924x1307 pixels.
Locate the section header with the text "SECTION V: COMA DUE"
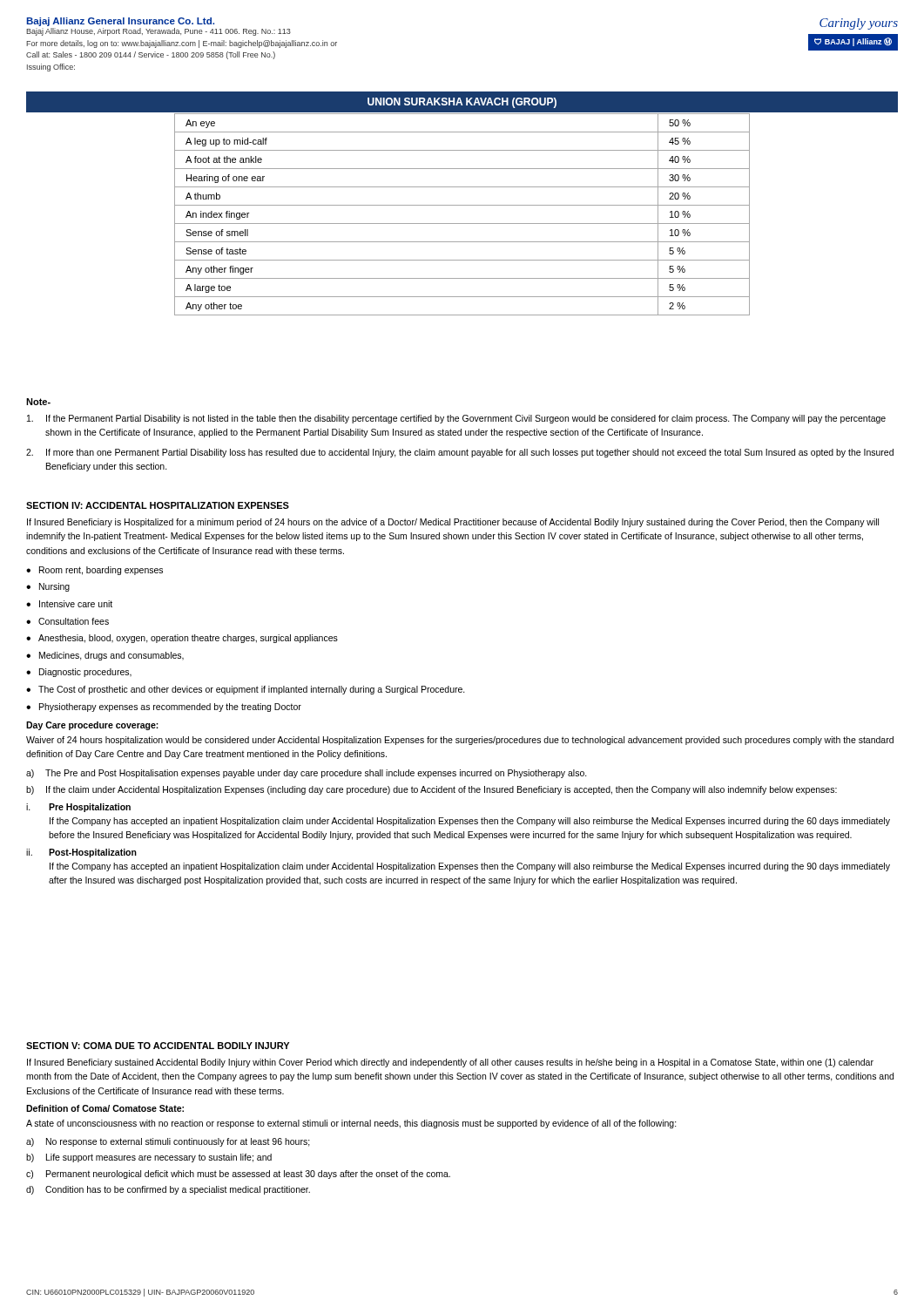click(x=158, y=1046)
